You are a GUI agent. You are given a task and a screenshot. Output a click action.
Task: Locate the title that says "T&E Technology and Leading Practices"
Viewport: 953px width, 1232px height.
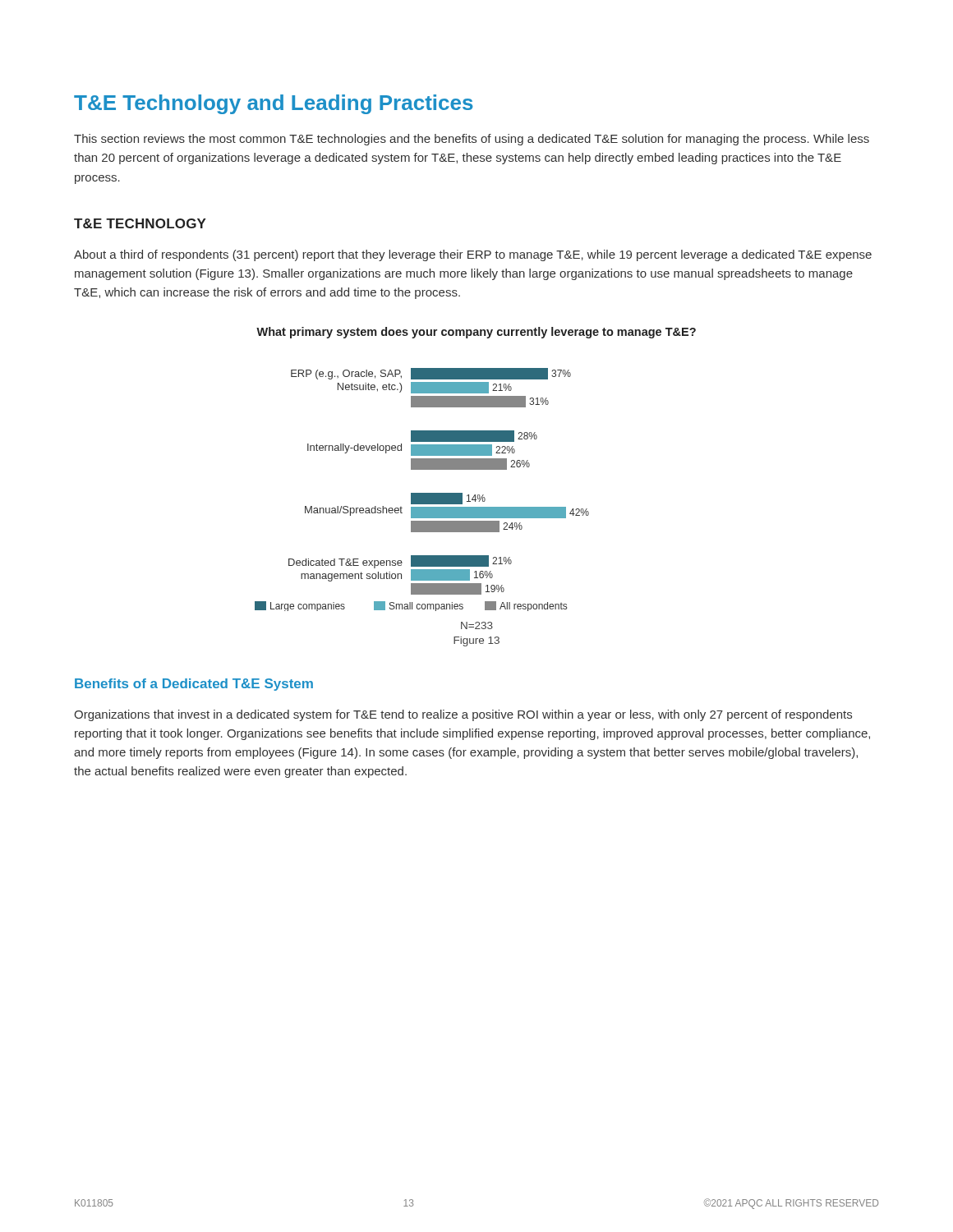476,103
